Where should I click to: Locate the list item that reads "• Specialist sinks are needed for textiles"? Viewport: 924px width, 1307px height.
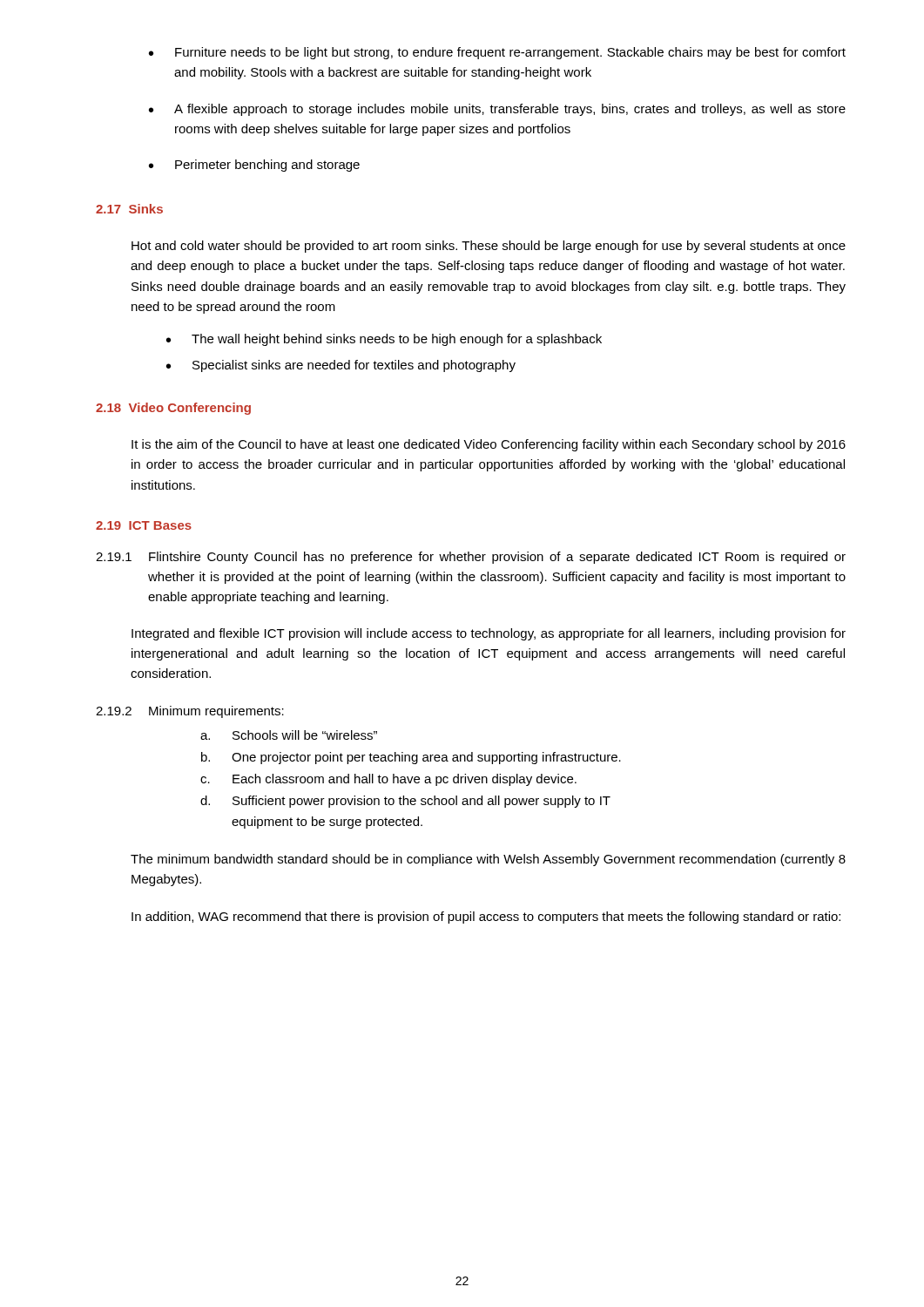tap(506, 366)
